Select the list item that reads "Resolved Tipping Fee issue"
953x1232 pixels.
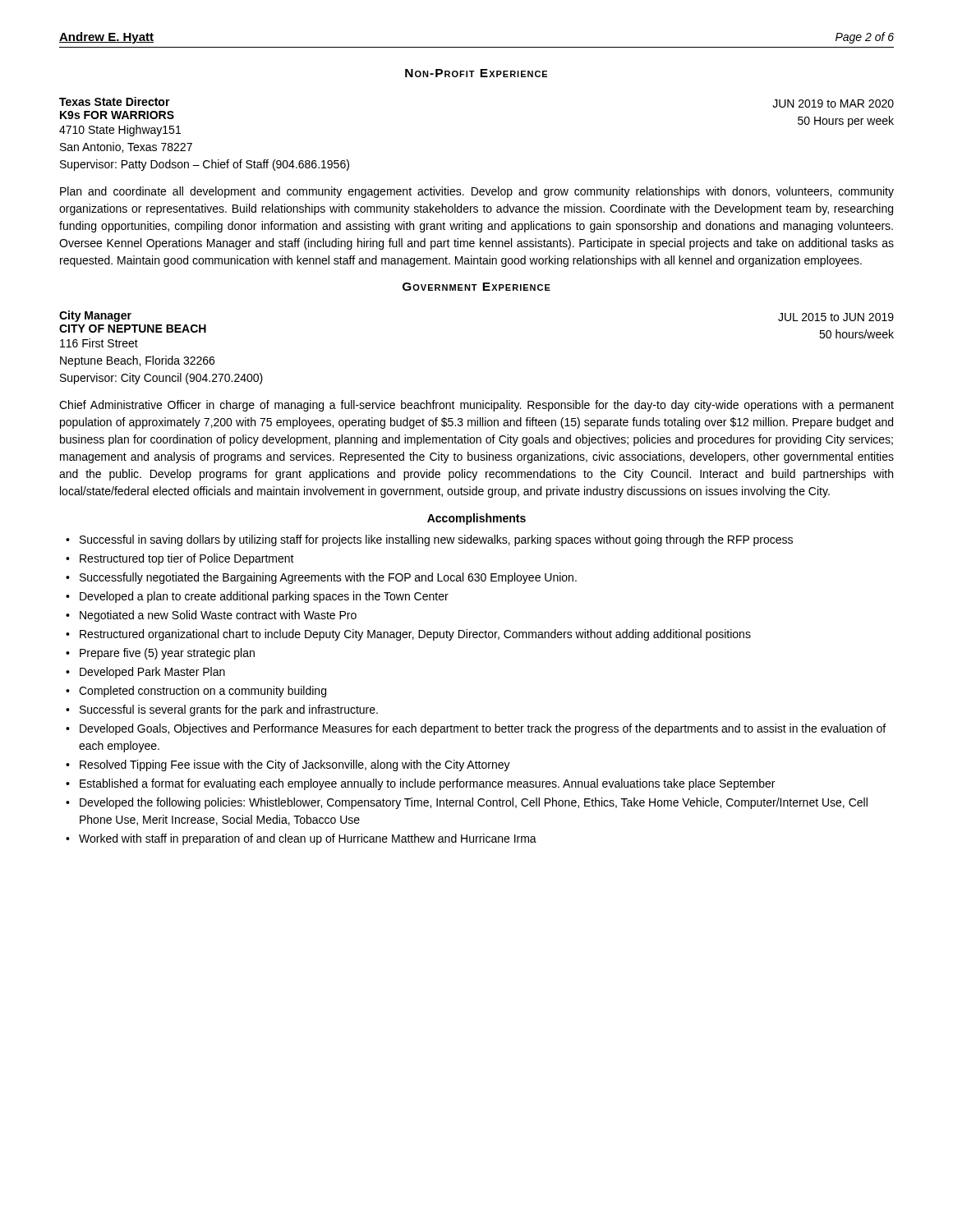476,765
